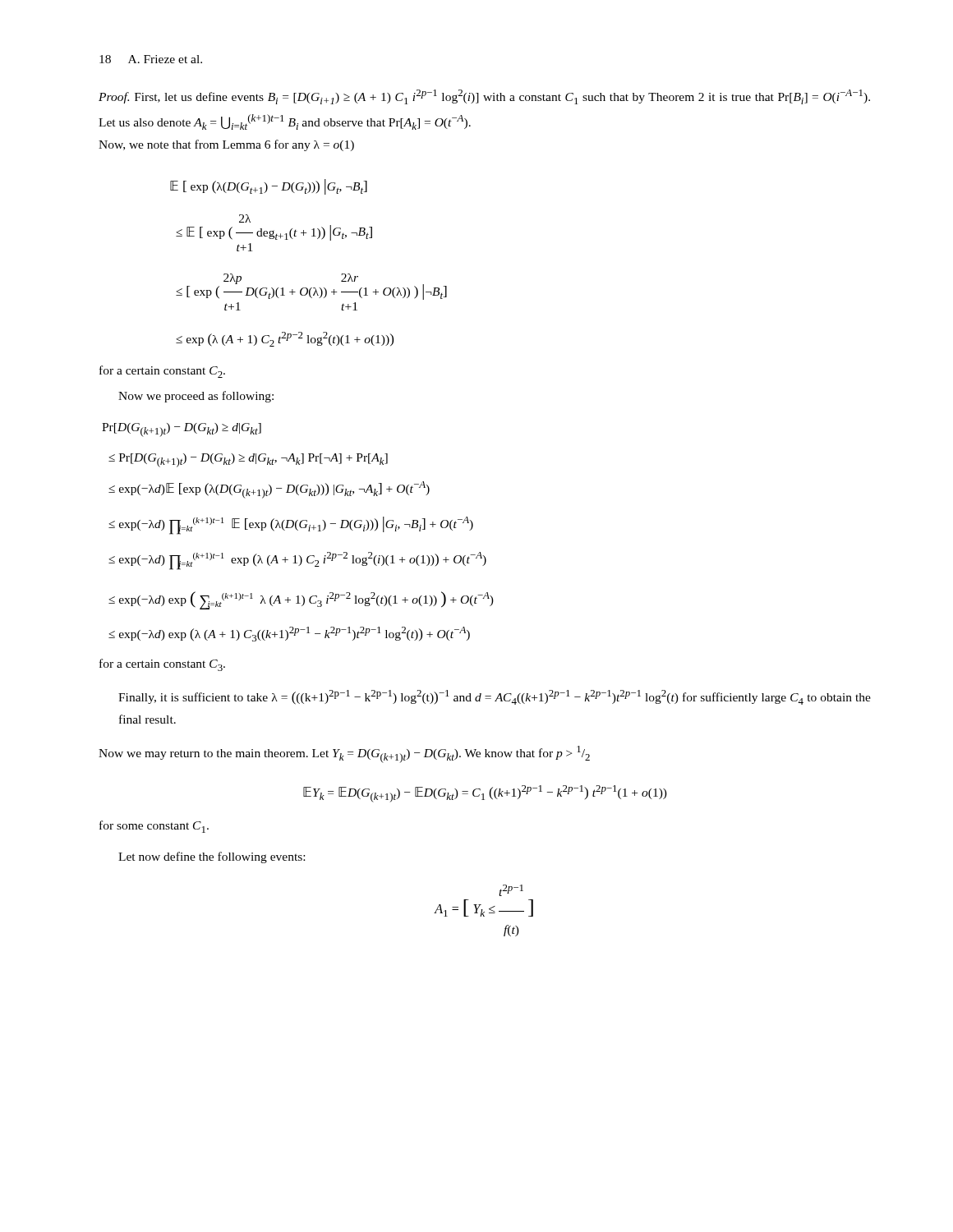Locate the text containing "Now we proceed as following:"

[196, 395]
